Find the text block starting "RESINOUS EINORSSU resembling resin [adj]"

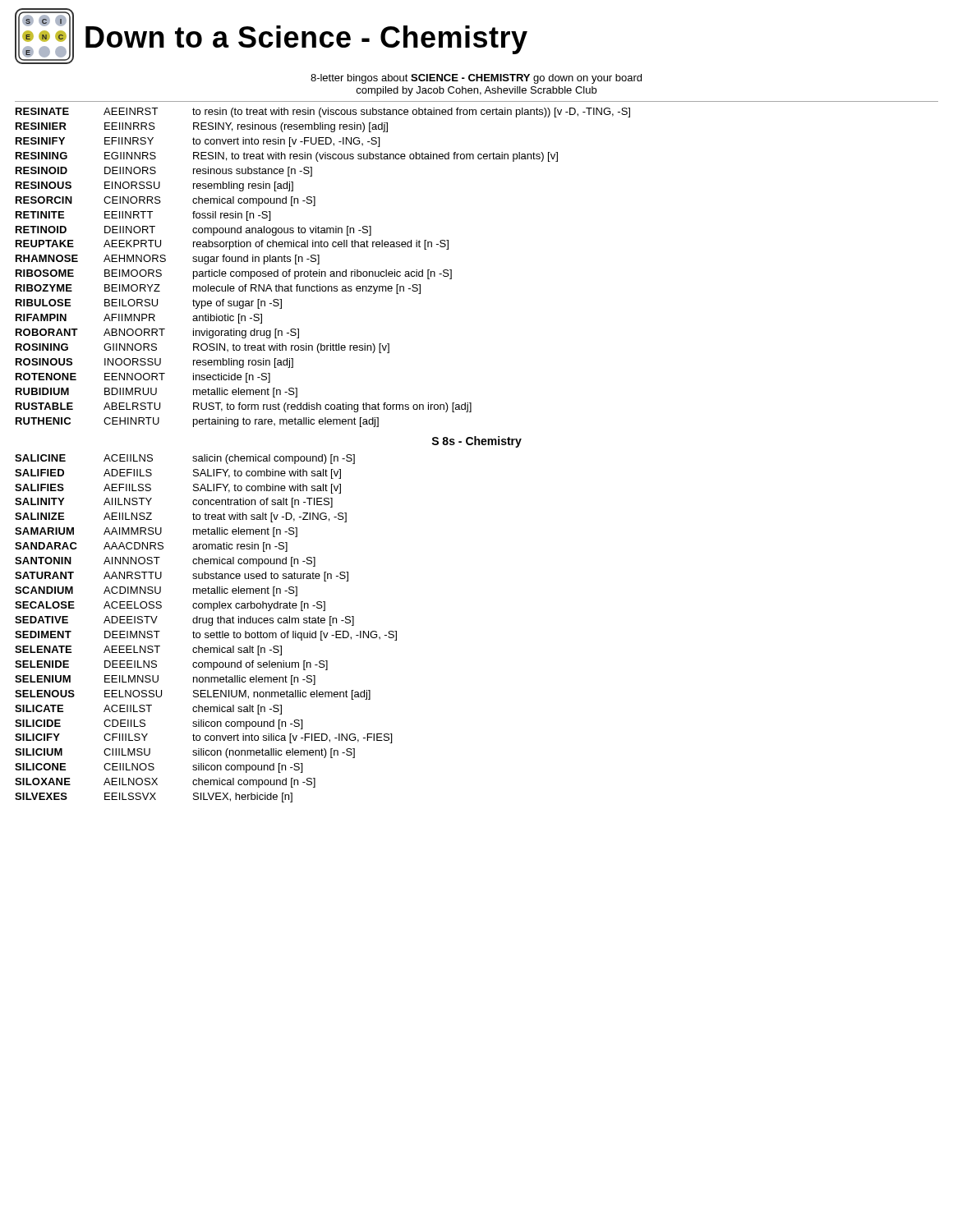click(154, 186)
